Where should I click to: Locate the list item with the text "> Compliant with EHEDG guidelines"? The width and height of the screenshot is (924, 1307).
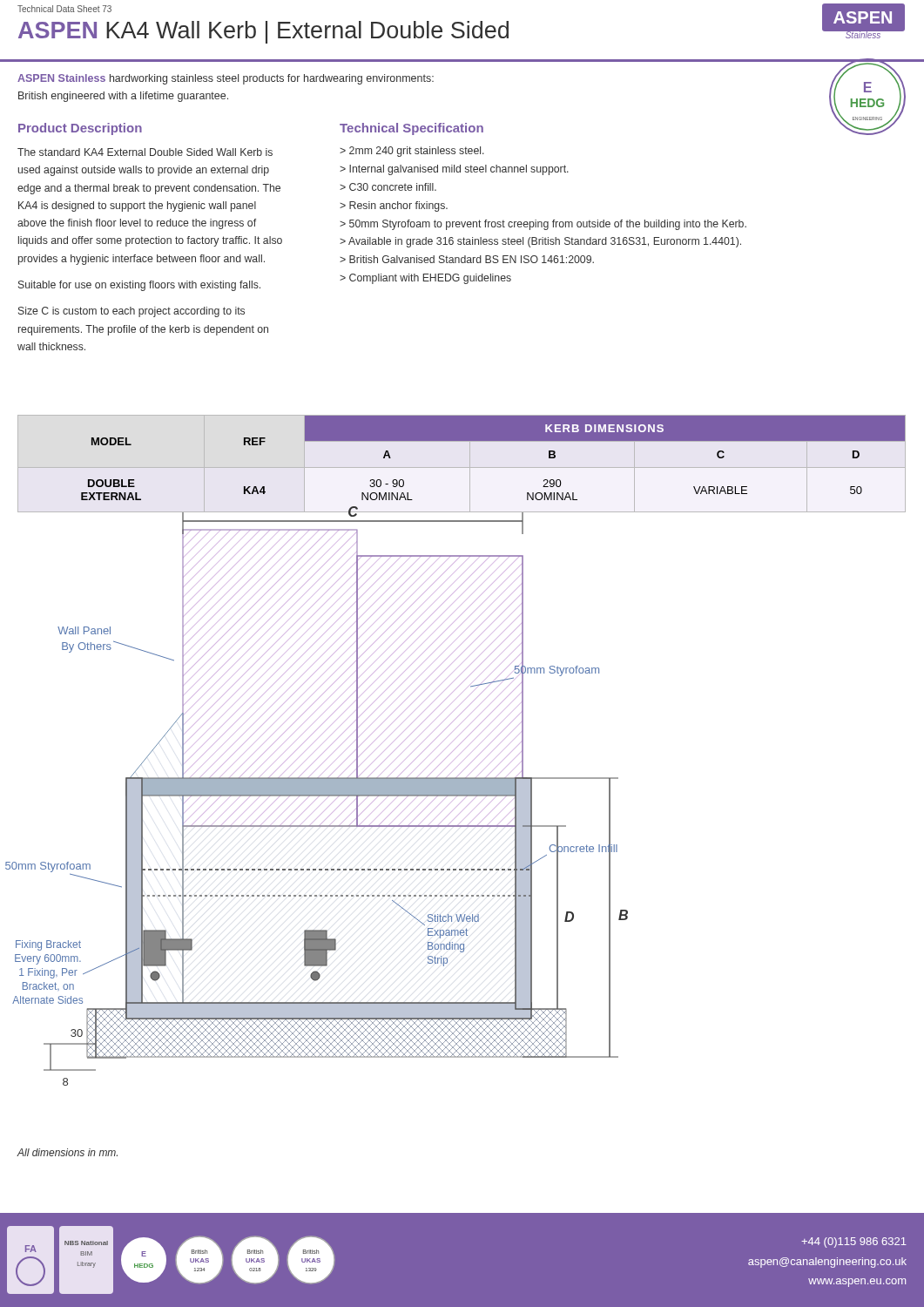426,278
